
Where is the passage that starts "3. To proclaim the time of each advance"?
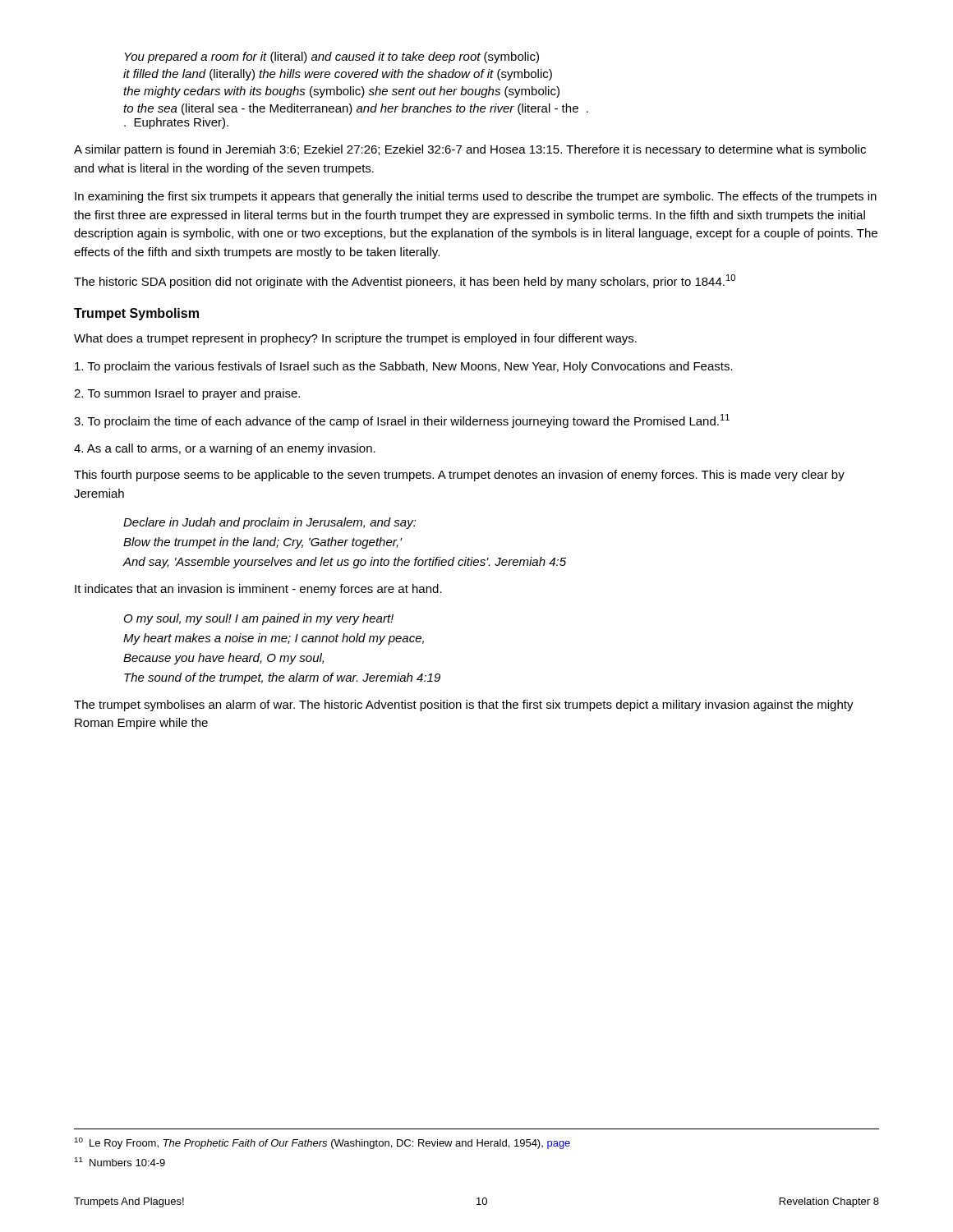(x=402, y=420)
